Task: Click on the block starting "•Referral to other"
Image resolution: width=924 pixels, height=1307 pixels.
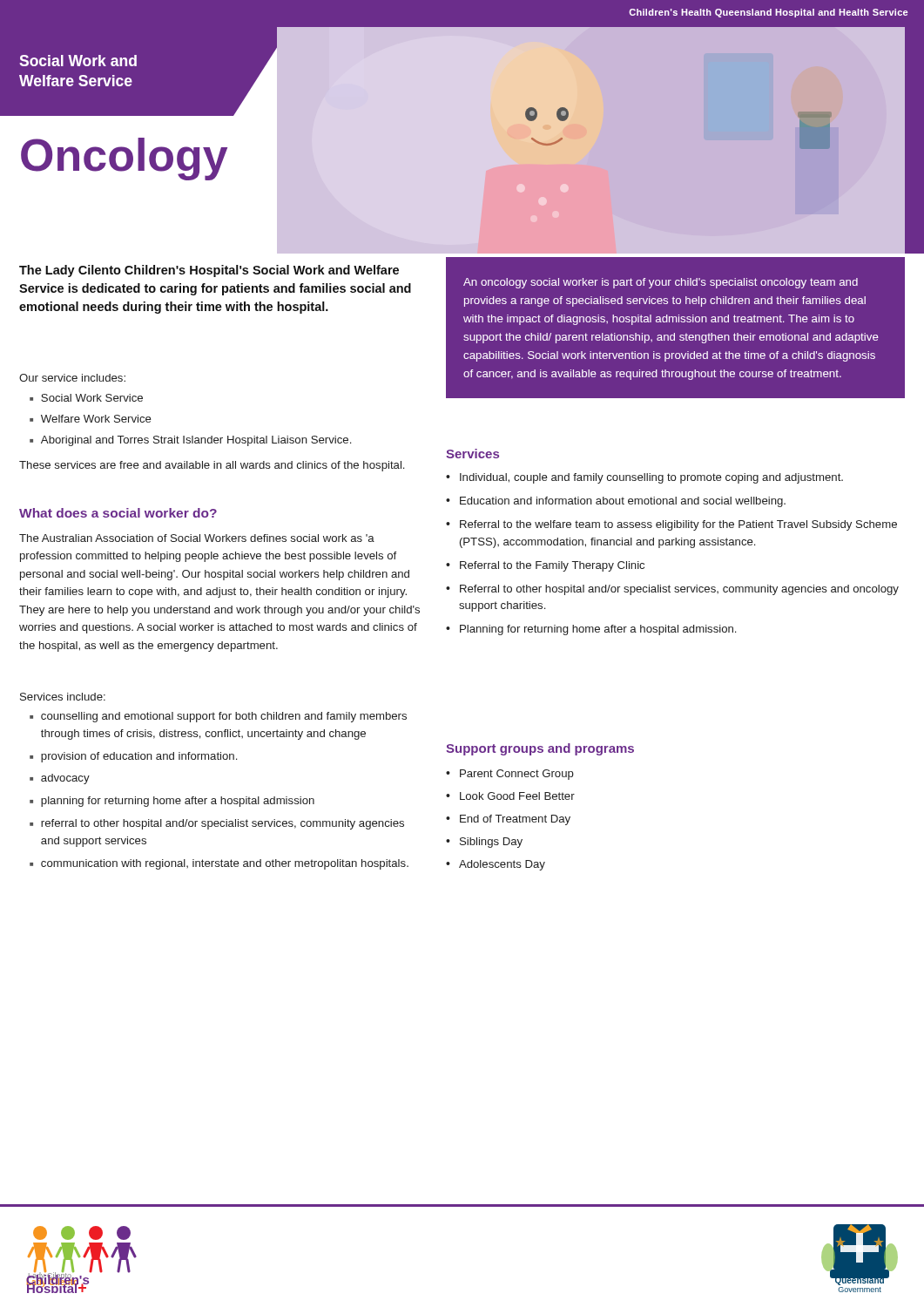Action: [675, 597]
